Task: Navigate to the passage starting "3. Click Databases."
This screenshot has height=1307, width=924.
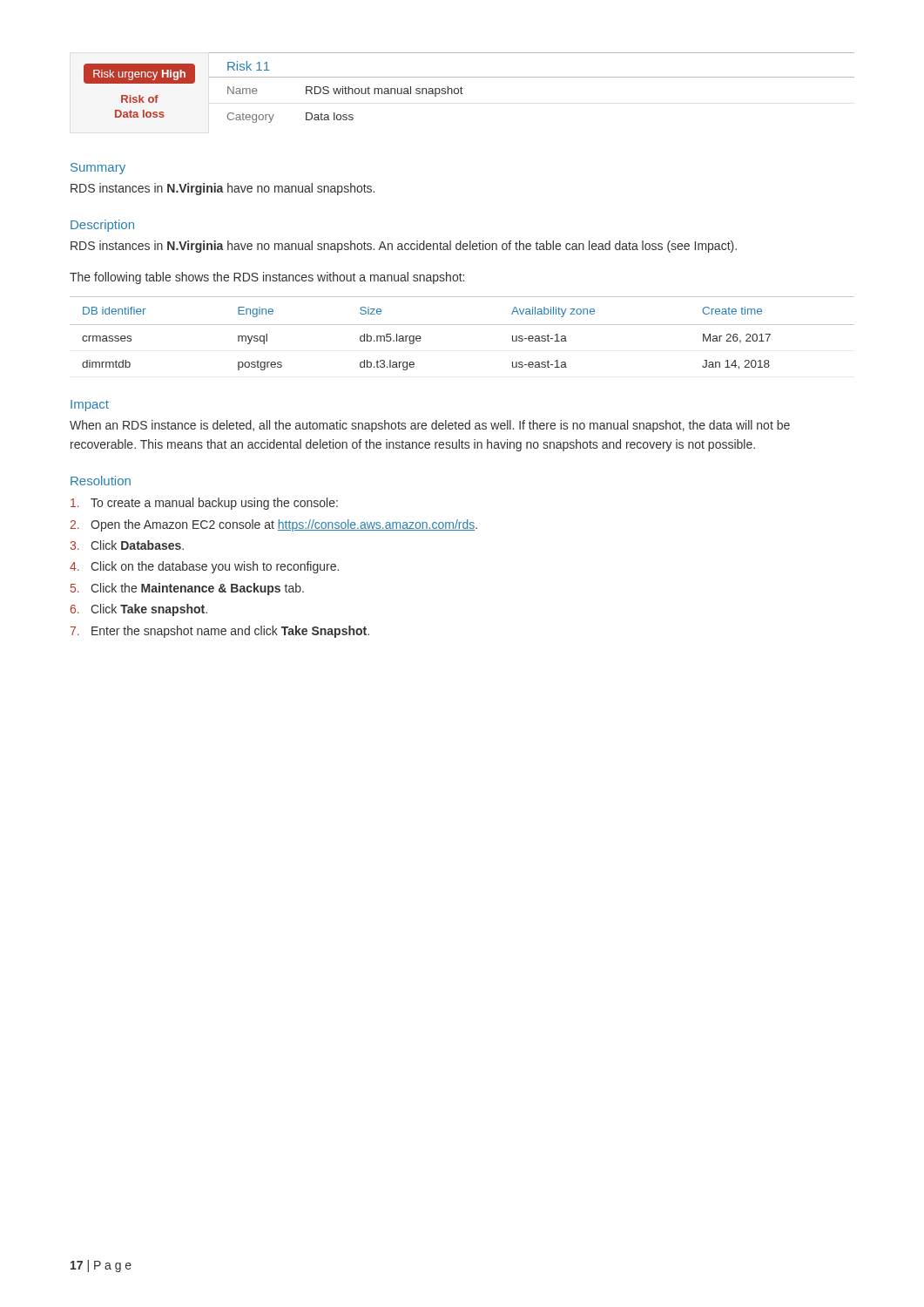Action: pyautogui.click(x=127, y=546)
